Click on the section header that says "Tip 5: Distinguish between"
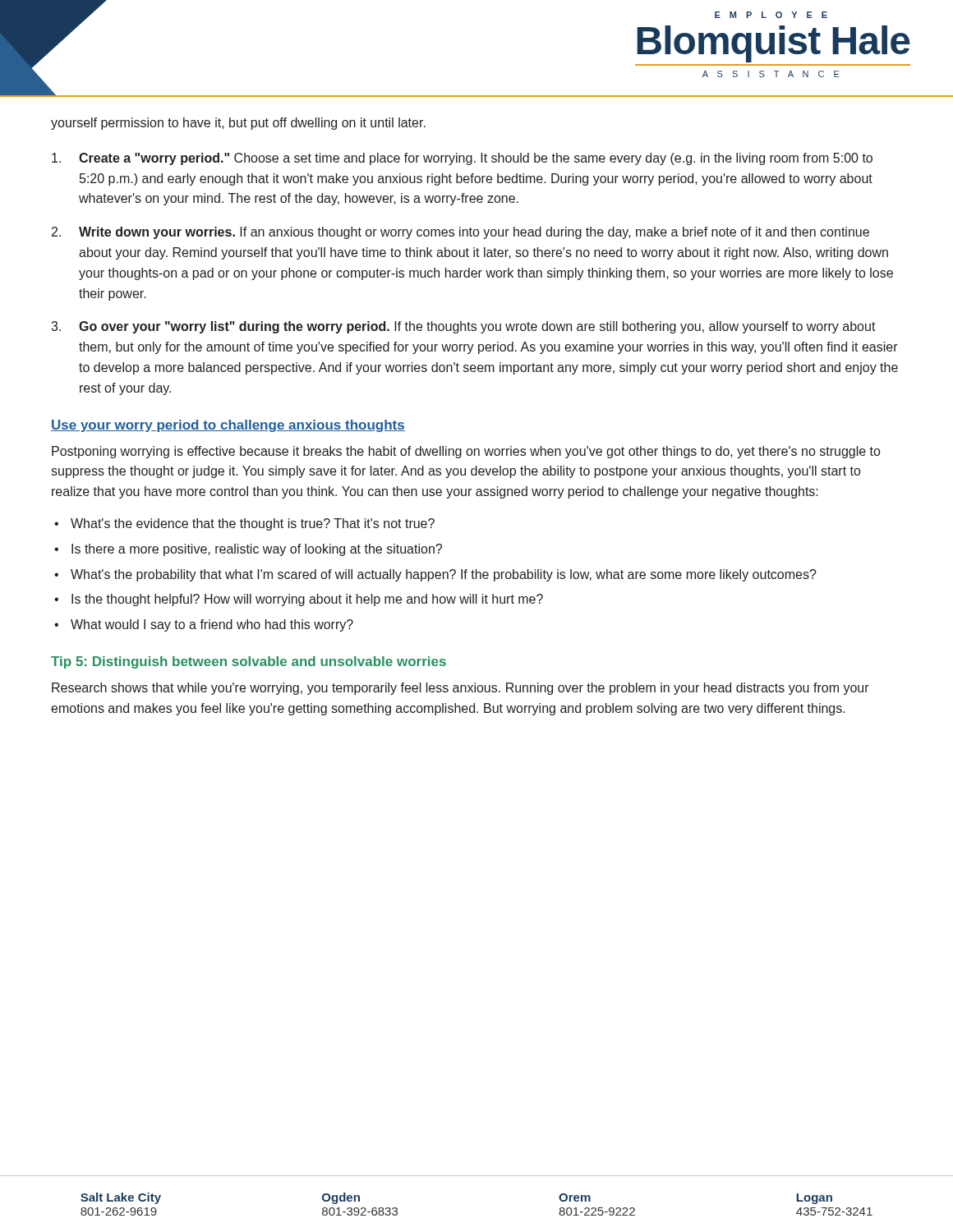This screenshot has height=1232, width=953. pyautogui.click(x=249, y=662)
